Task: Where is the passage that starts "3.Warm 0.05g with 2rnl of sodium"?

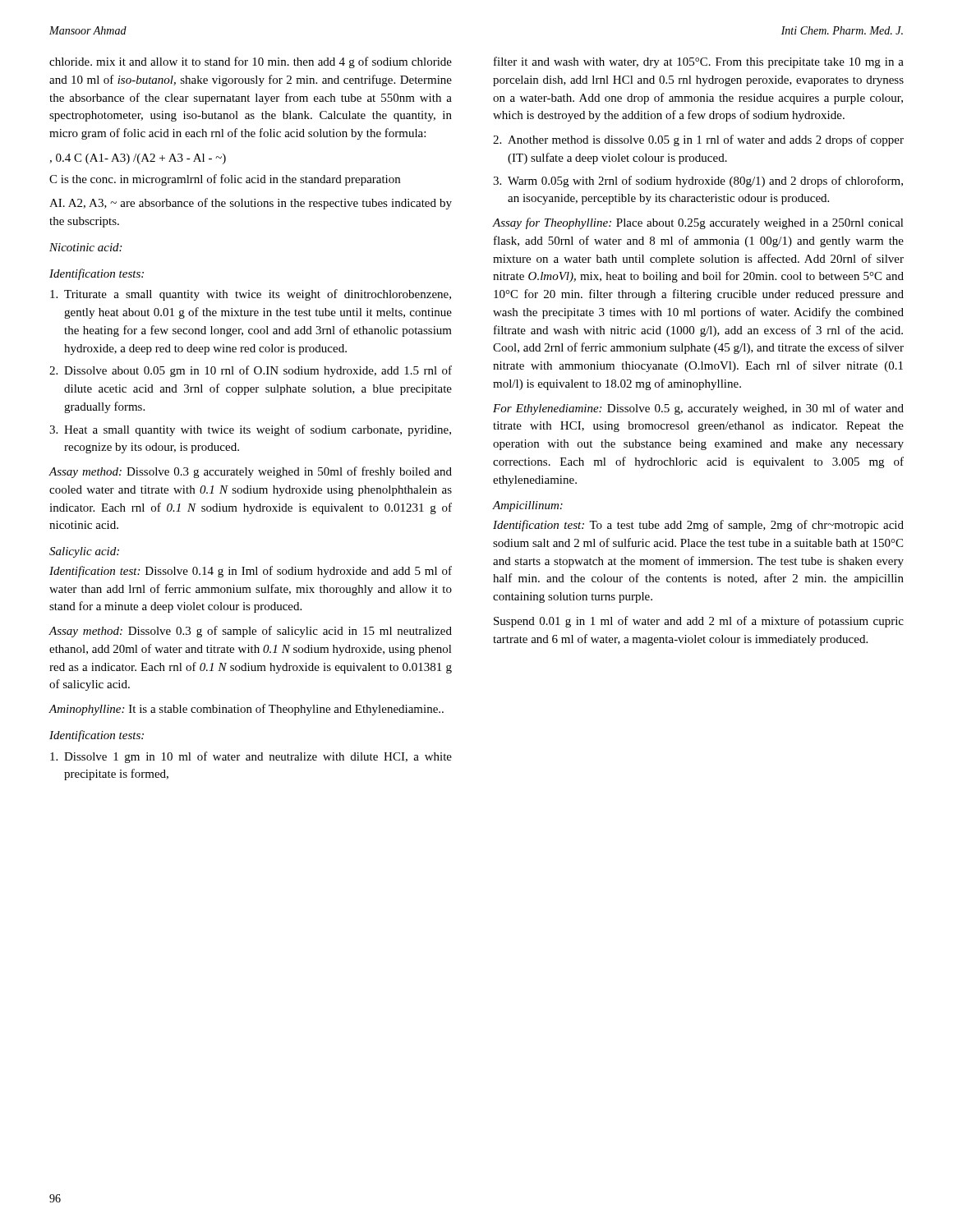Action: [x=698, y=190]
